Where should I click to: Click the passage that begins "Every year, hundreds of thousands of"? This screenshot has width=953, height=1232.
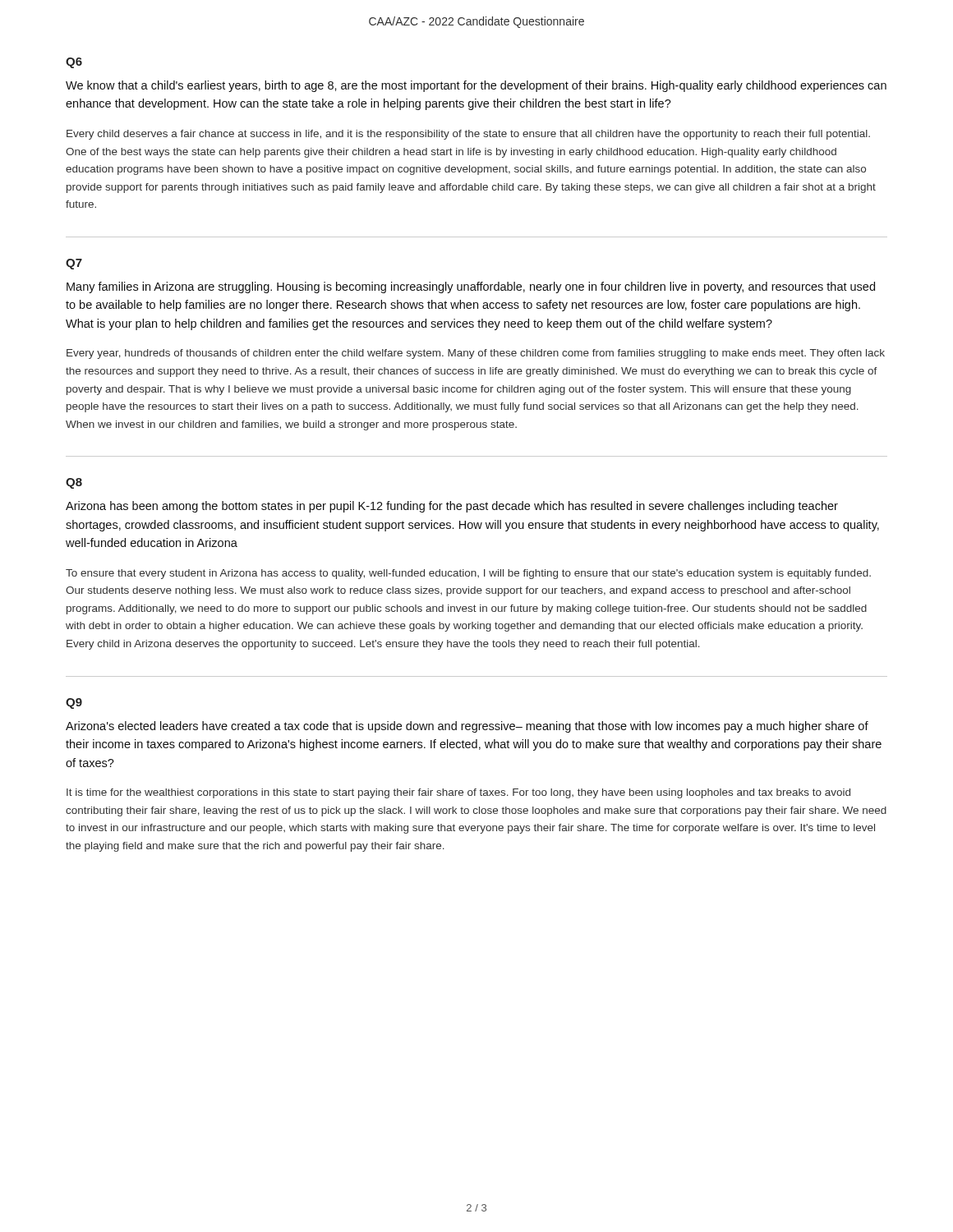pyautogui.click(x=475, y=388)
